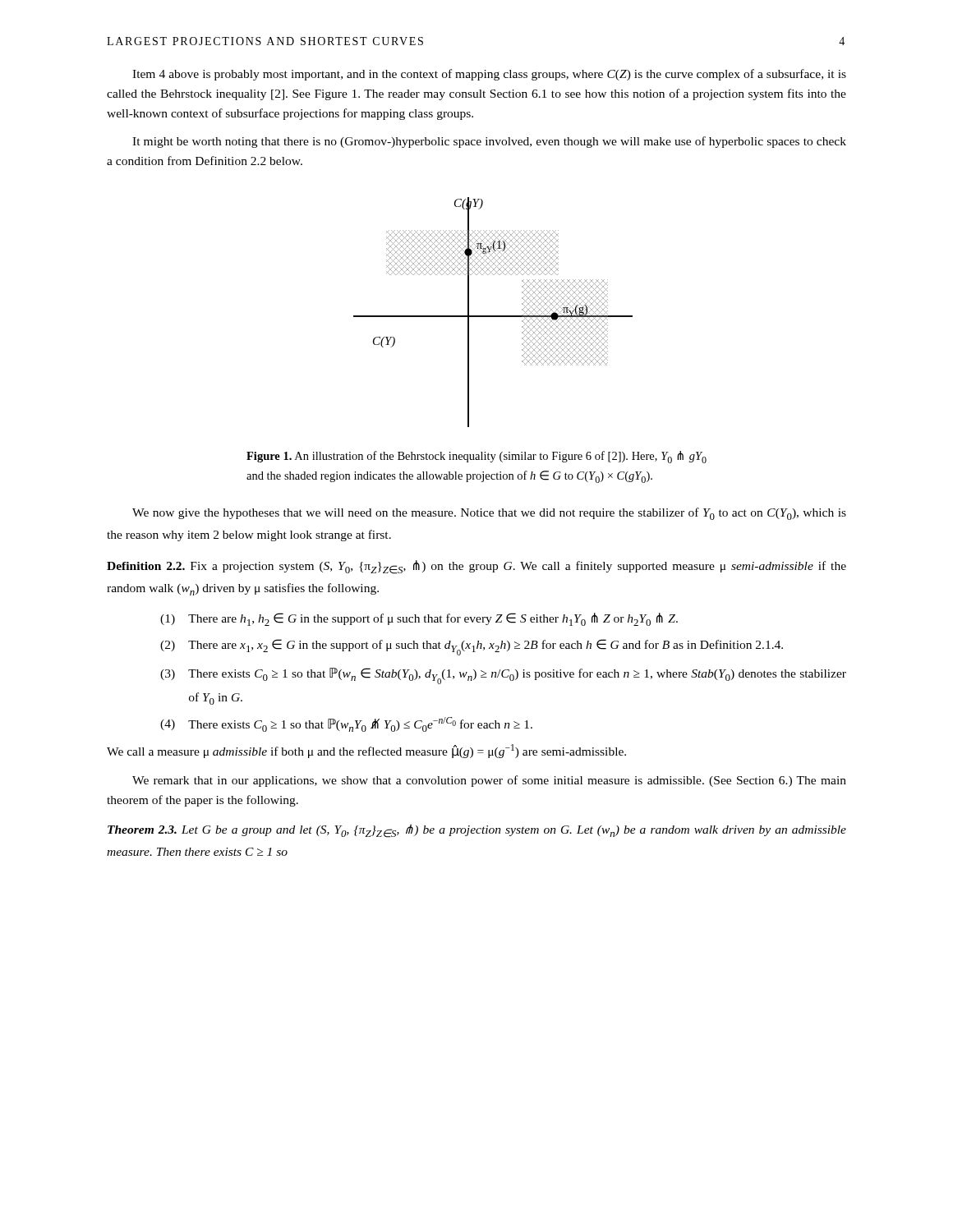Locate the block of text that opens with "(1) There are"
The height and width of the screenshot is (1232, 953).
[x=489, y=620]
